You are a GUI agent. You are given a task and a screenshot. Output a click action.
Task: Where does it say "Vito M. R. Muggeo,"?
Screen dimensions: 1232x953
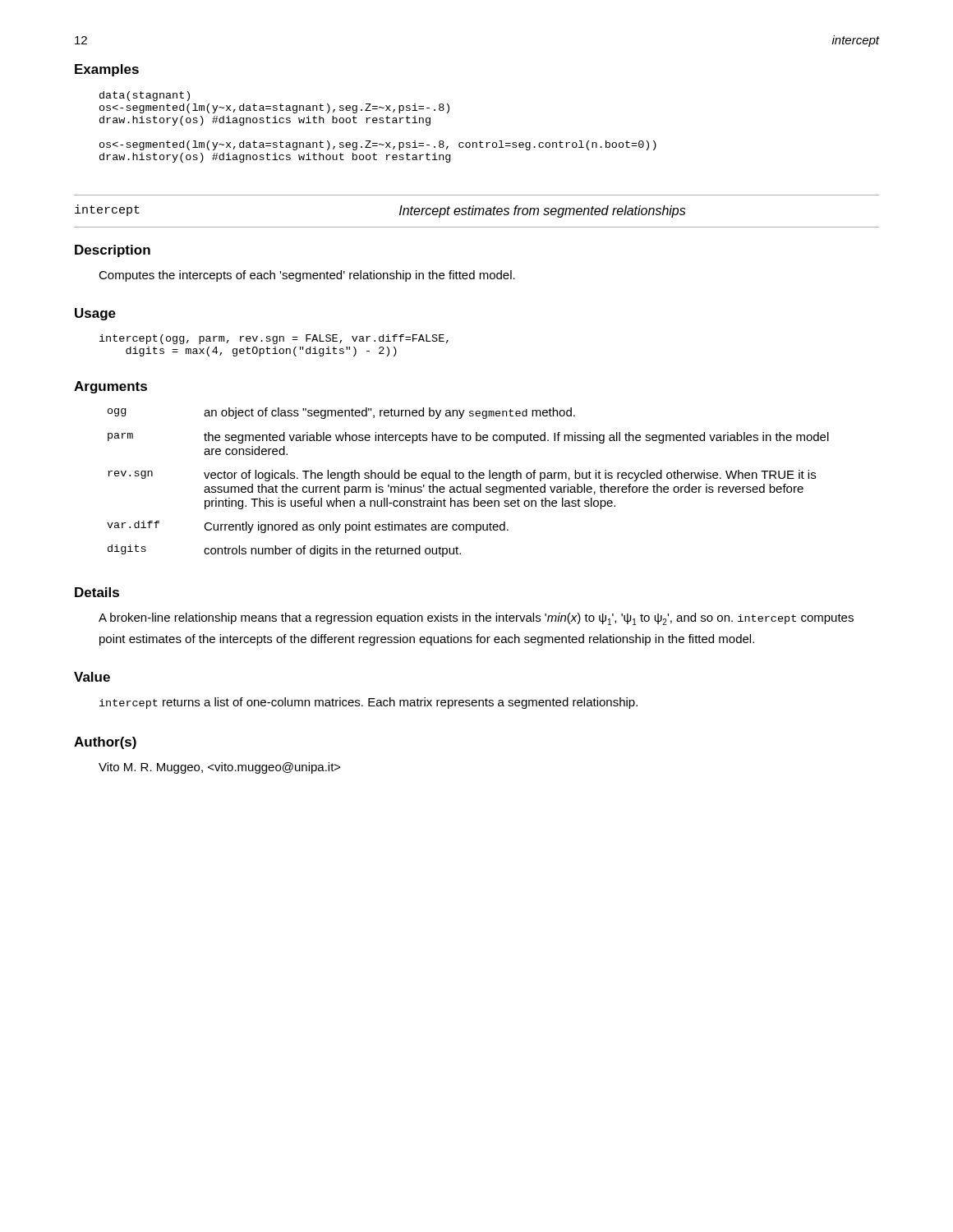[220, 767]
